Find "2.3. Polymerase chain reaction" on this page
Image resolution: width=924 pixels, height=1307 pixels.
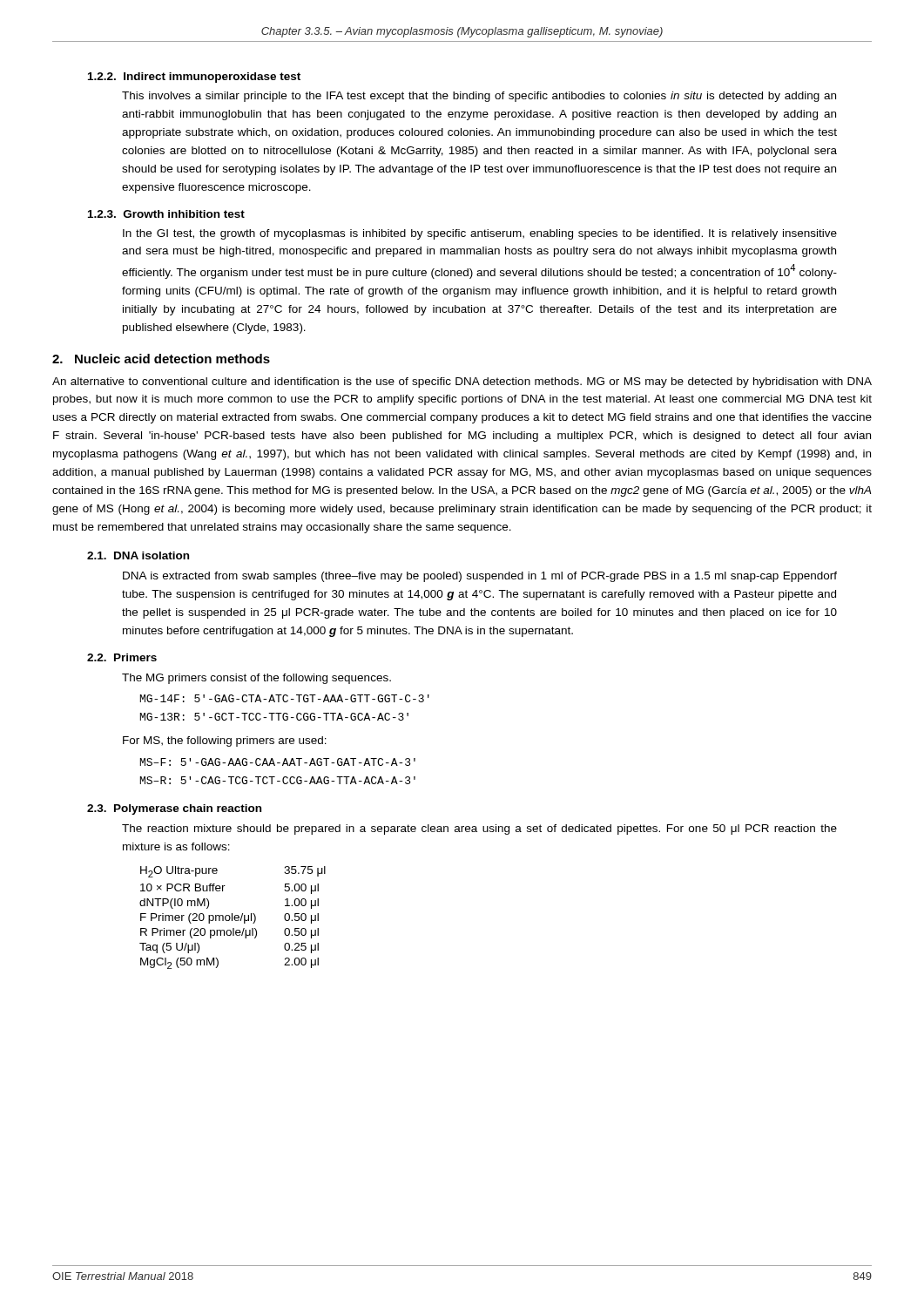pos(175,808)
